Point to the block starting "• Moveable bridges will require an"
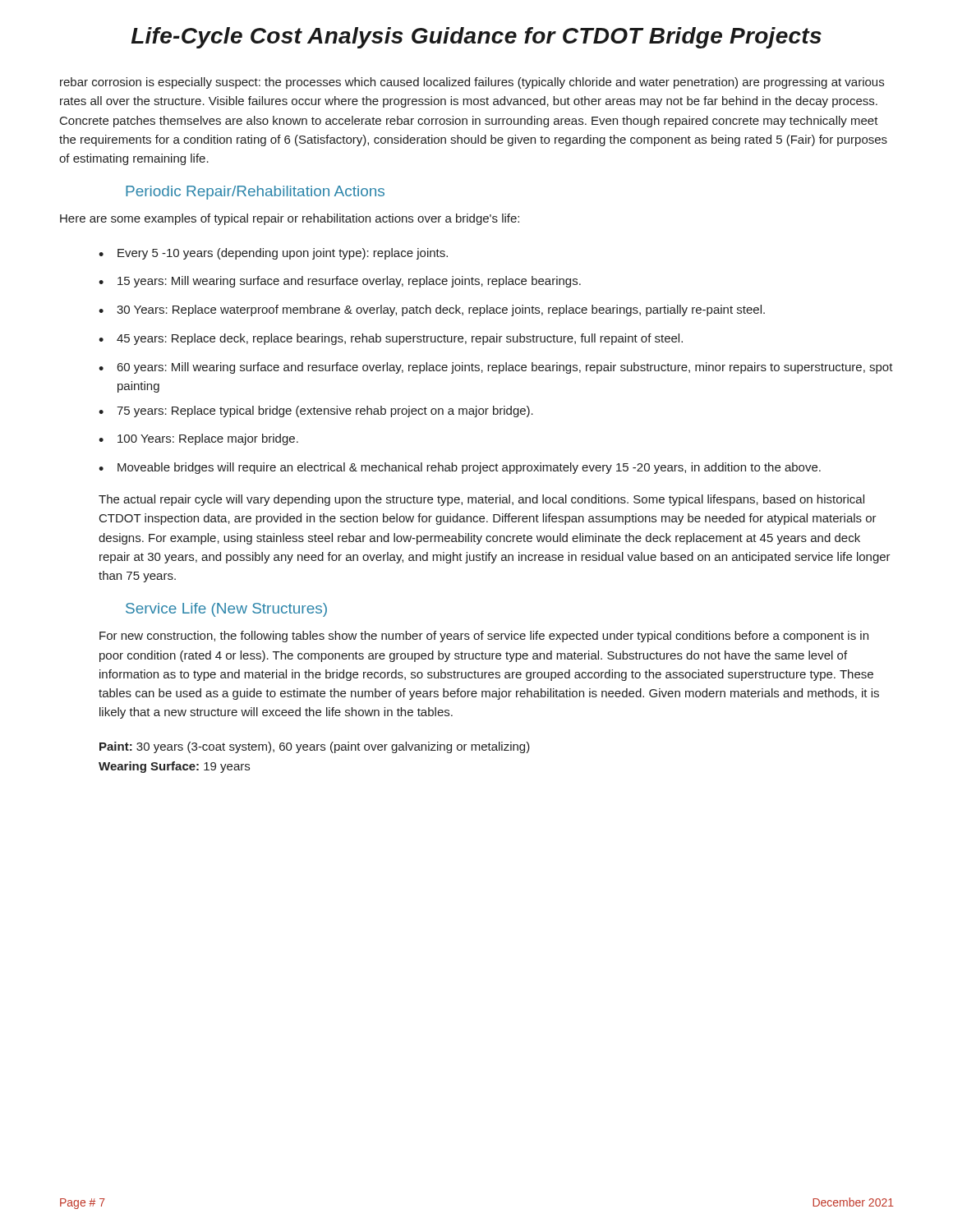The width and height of the screenshot is (953, 1232). 496,470
